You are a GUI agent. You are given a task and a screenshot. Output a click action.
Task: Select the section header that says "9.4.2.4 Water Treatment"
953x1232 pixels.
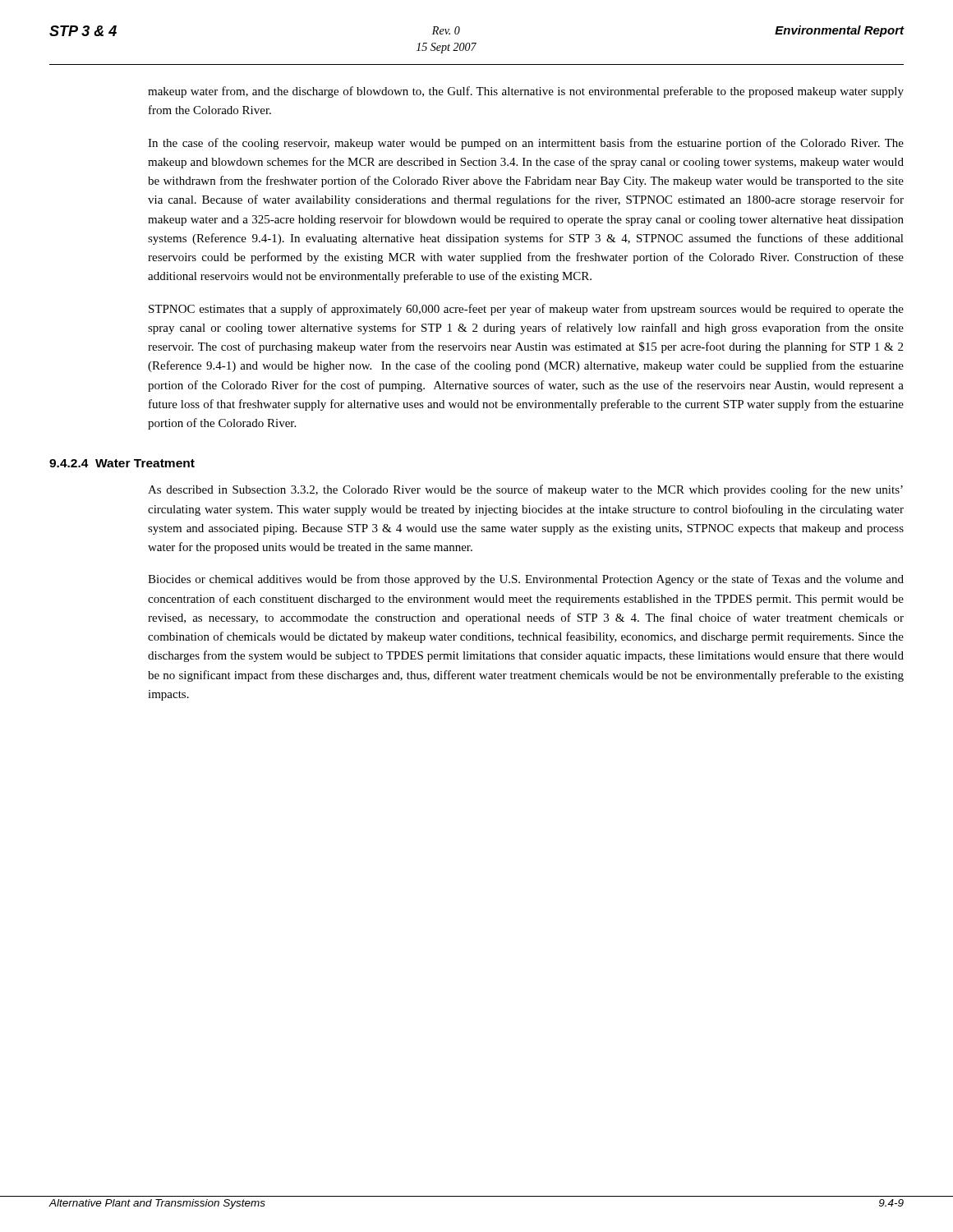[122, 463]
